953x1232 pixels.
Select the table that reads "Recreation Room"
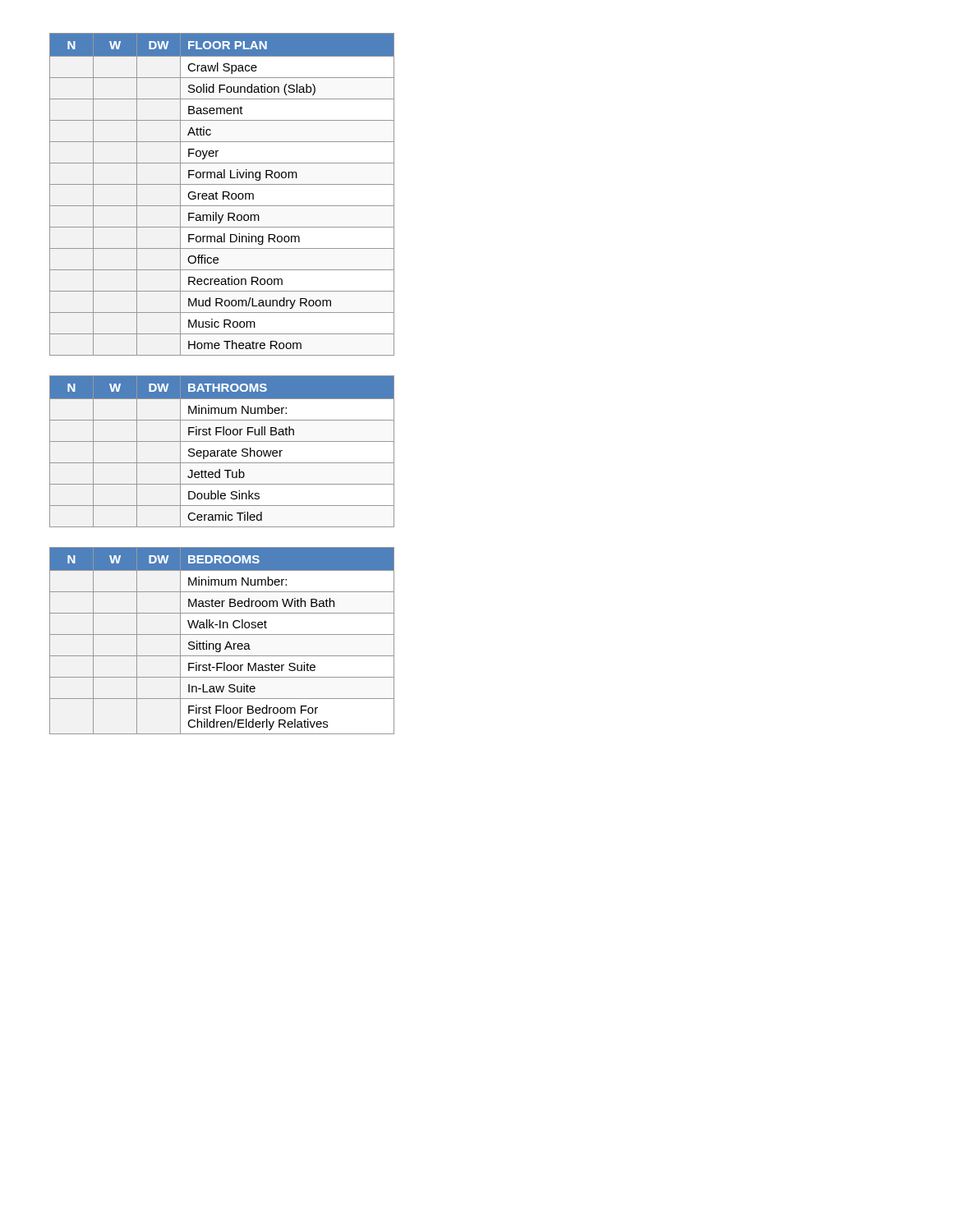476,194
